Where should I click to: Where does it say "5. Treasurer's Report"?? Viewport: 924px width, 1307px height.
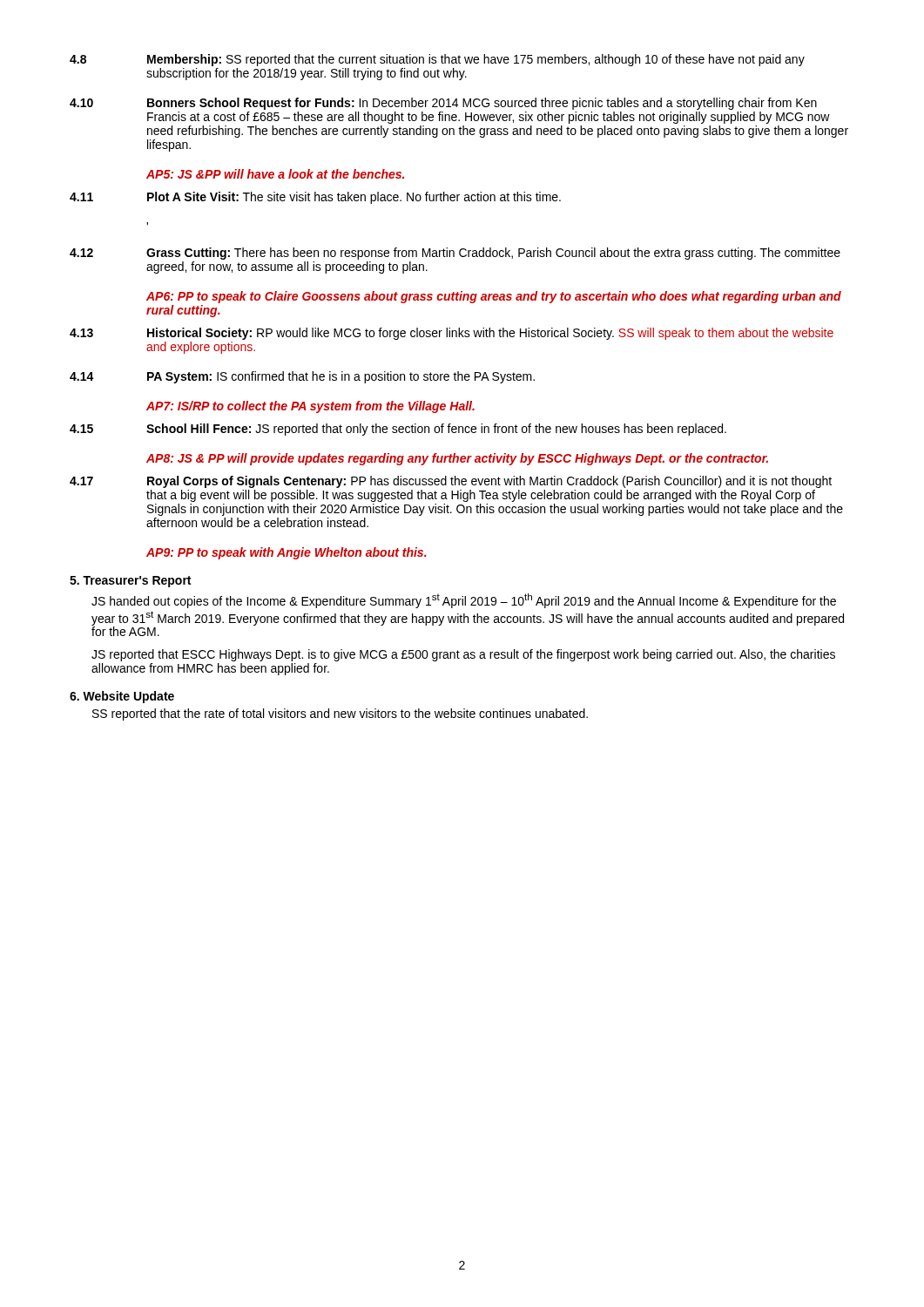[130, 580]
